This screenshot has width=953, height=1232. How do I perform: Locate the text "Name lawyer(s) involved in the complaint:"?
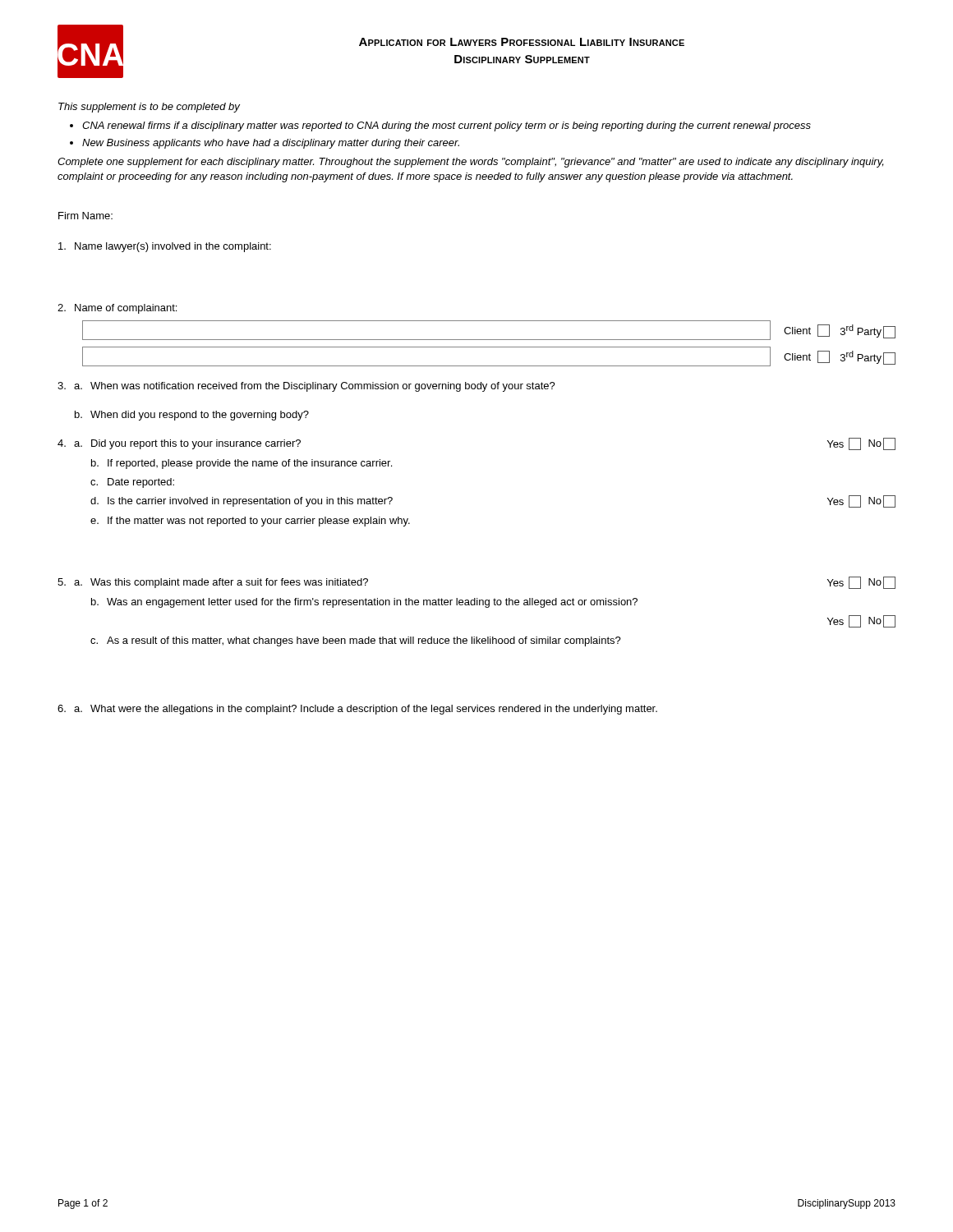165,247
